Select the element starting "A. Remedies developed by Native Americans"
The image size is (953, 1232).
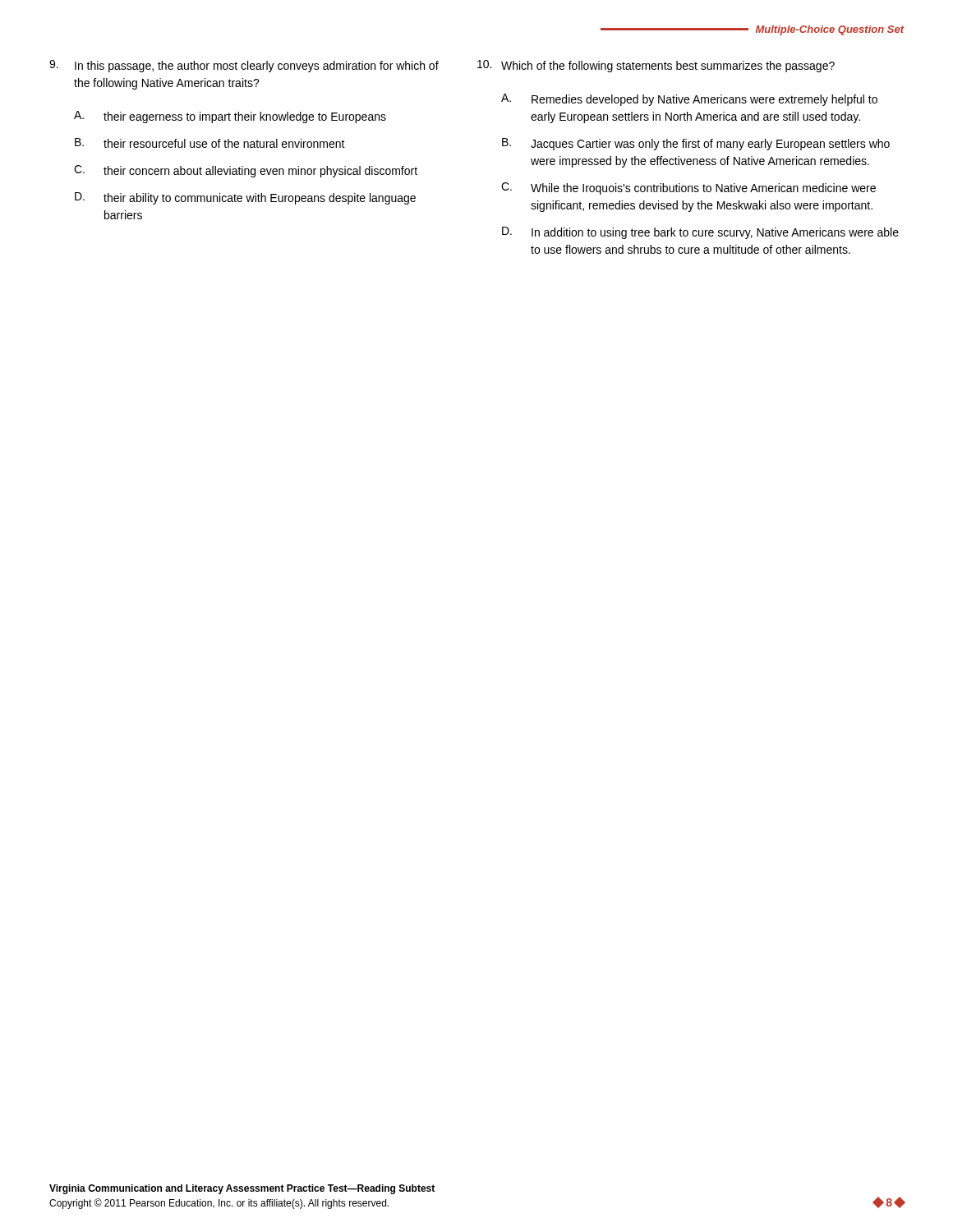coord(702,108)
